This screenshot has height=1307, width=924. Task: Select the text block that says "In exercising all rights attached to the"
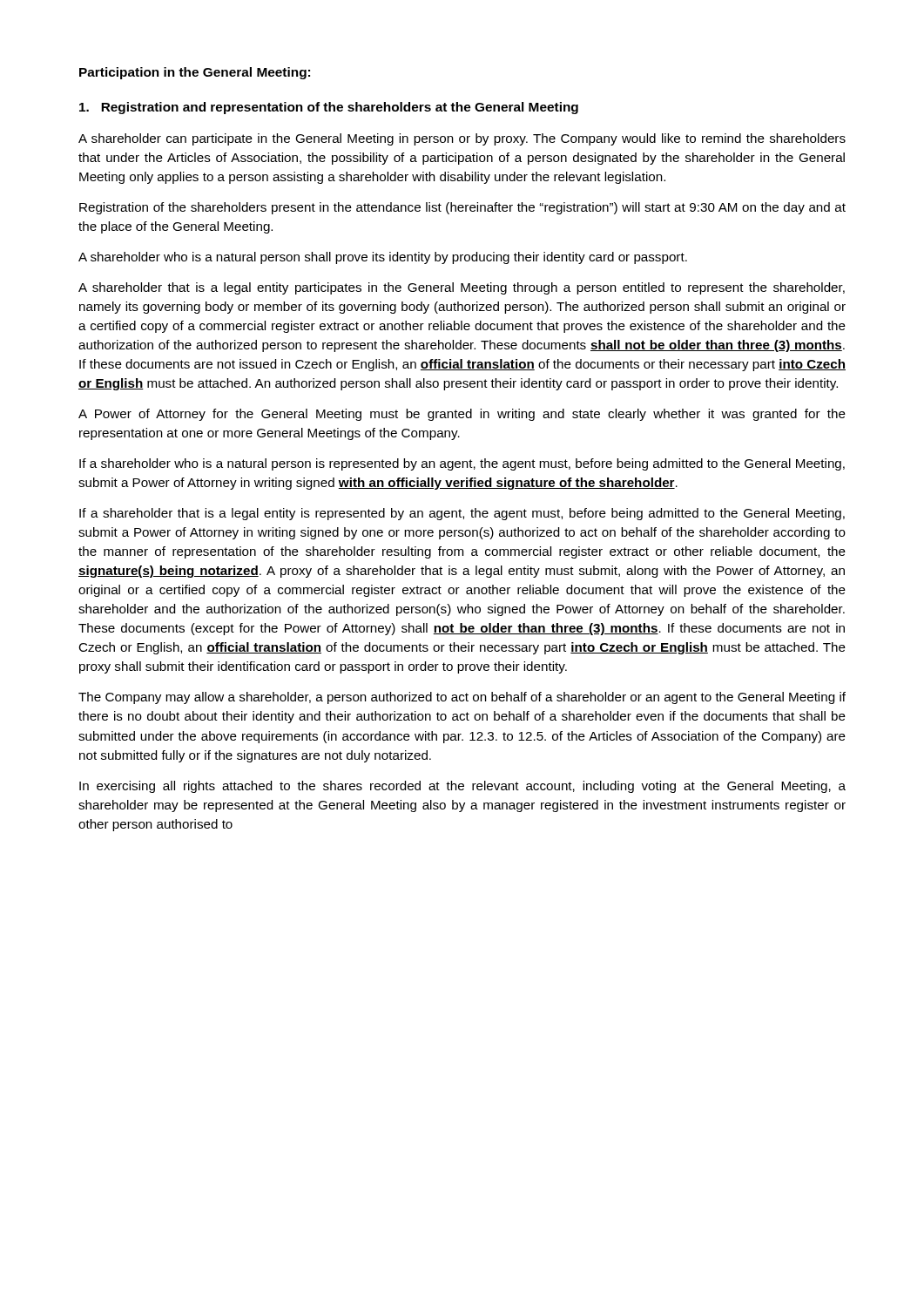coord(462,804)
